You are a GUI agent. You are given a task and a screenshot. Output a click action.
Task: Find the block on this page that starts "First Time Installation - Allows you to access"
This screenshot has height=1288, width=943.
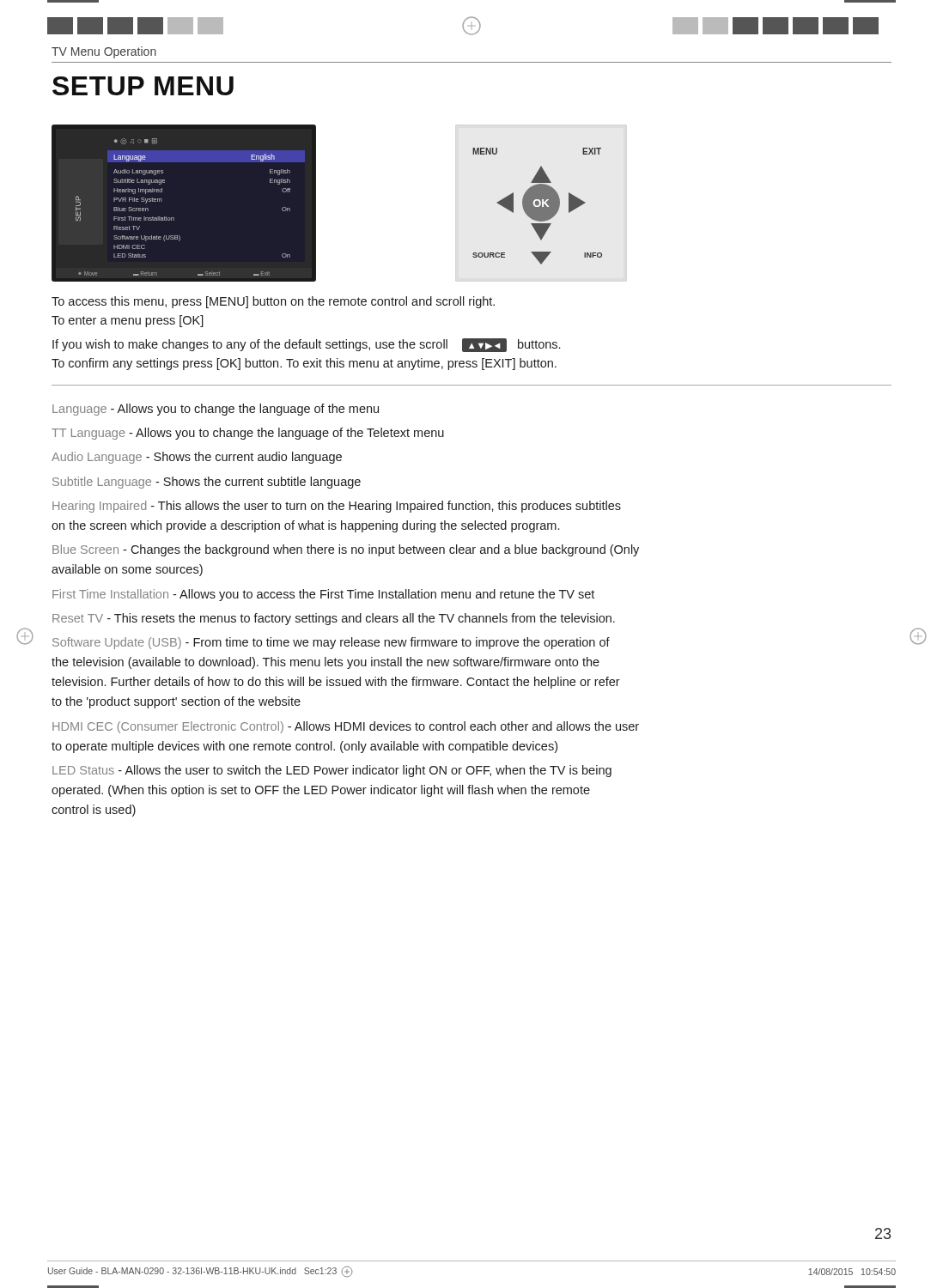click(x=323, y=594)
